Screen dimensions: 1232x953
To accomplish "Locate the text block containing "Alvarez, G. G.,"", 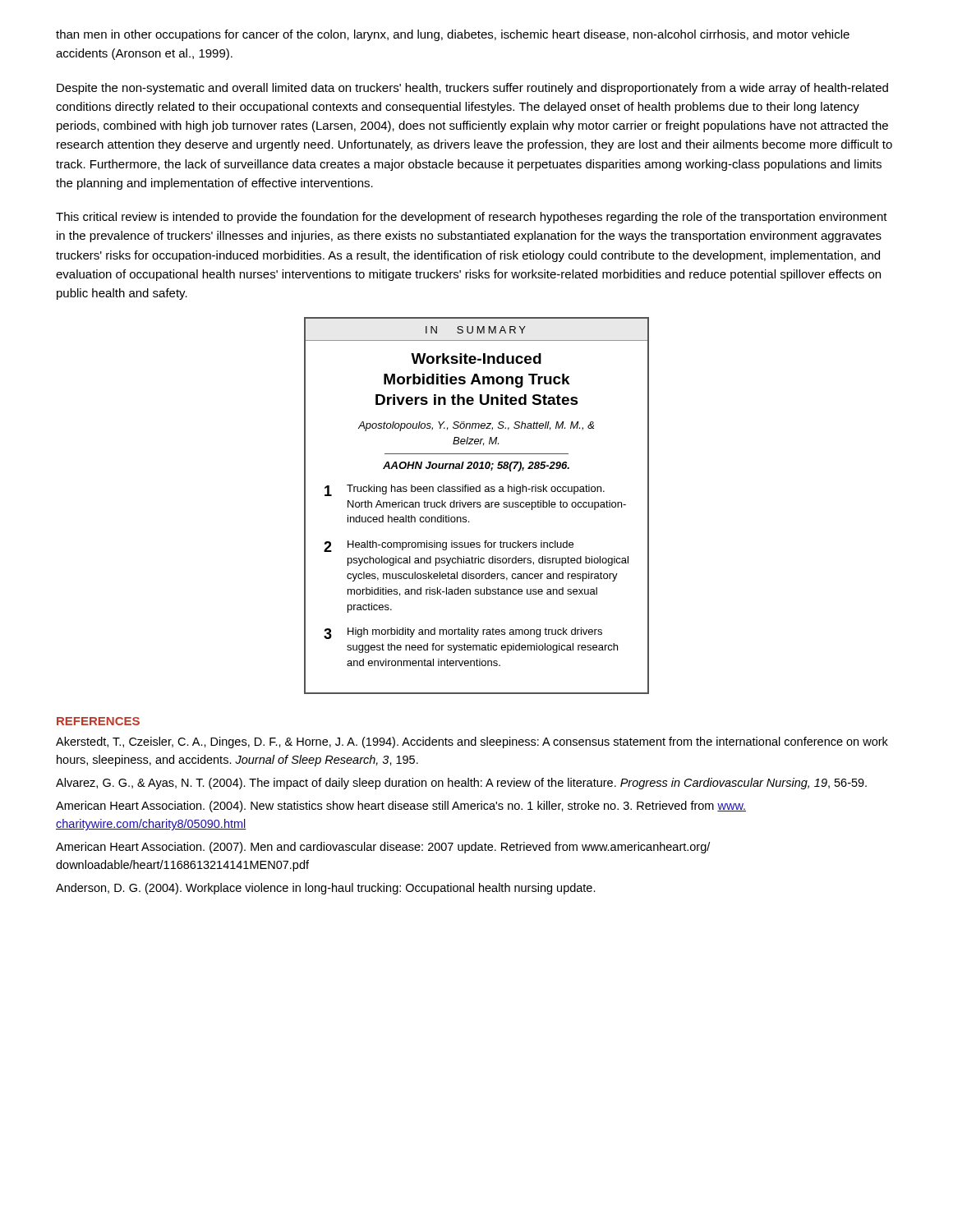I will click(462, 783).
